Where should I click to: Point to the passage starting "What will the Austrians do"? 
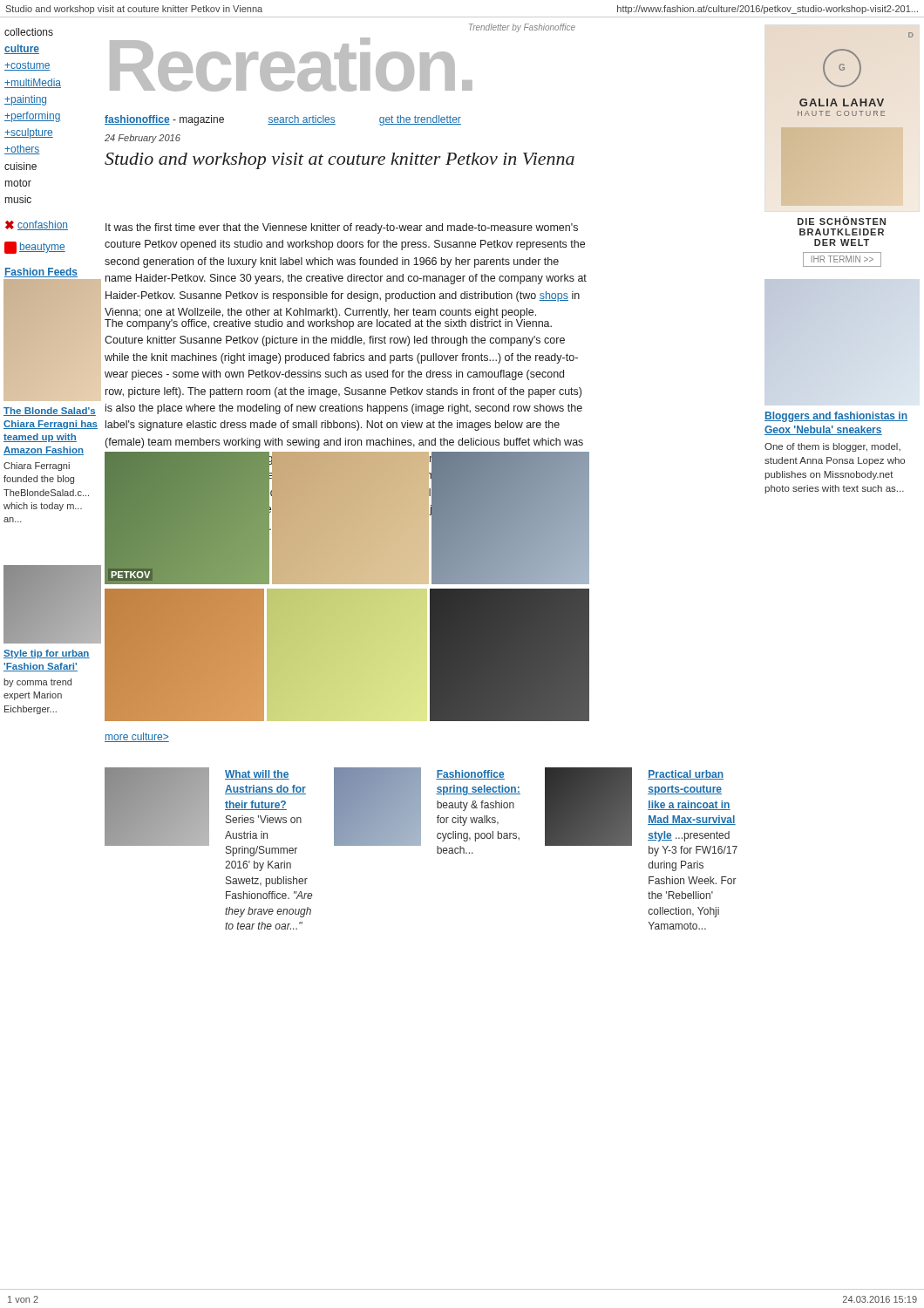[269, 850]
